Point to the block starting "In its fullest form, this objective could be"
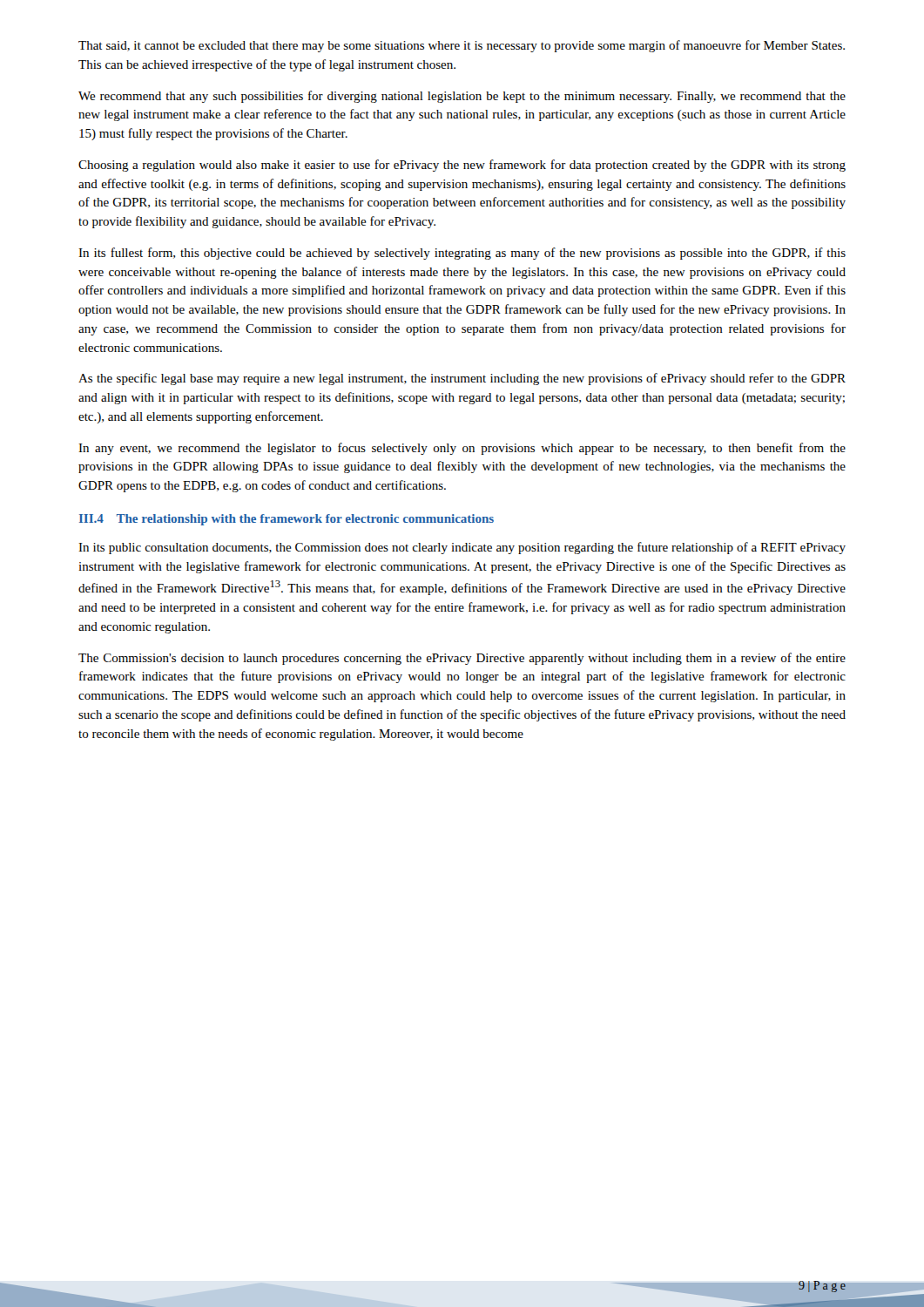 click(462, 300)
